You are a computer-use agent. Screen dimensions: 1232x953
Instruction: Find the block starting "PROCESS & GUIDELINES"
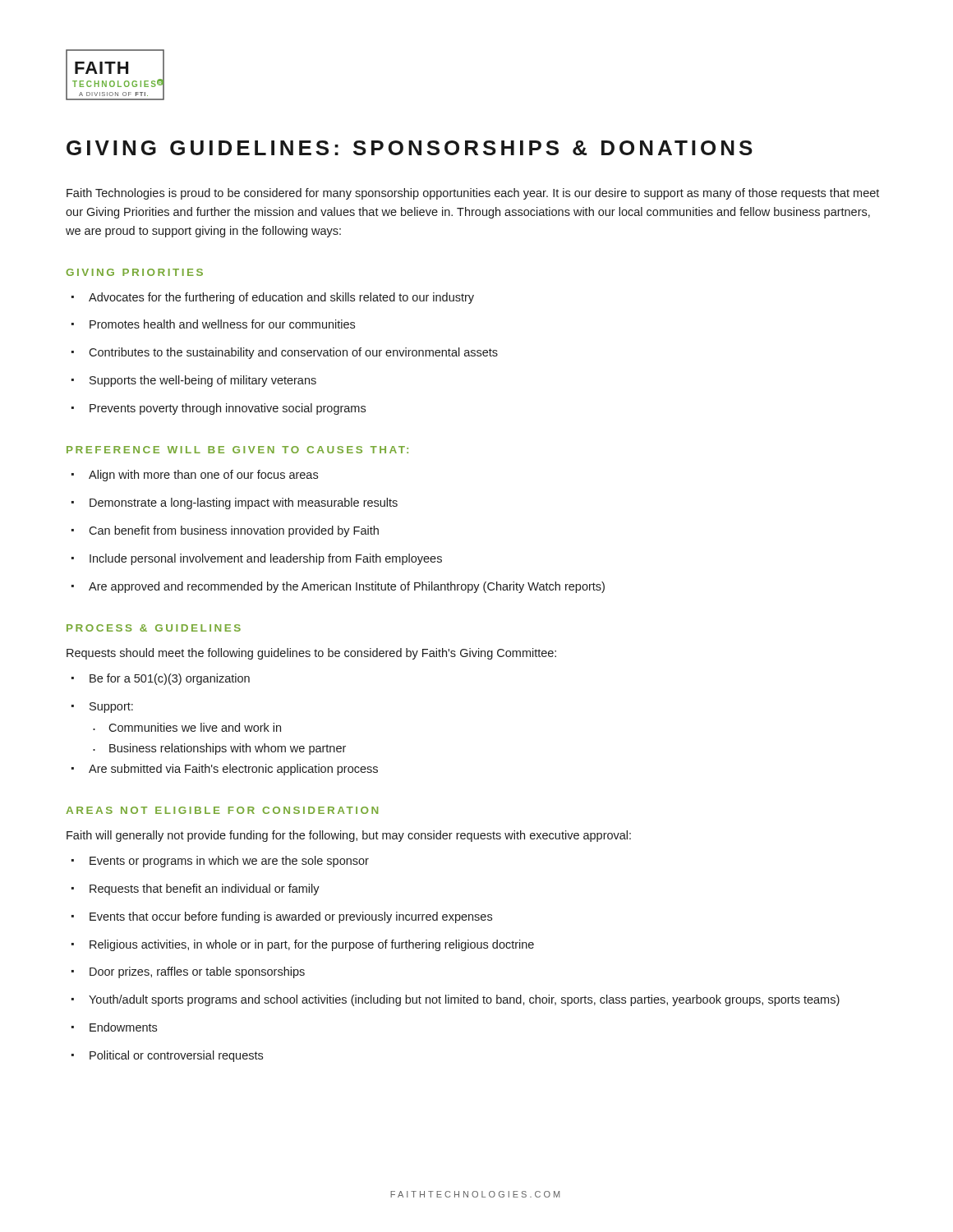tap(154, 628)
